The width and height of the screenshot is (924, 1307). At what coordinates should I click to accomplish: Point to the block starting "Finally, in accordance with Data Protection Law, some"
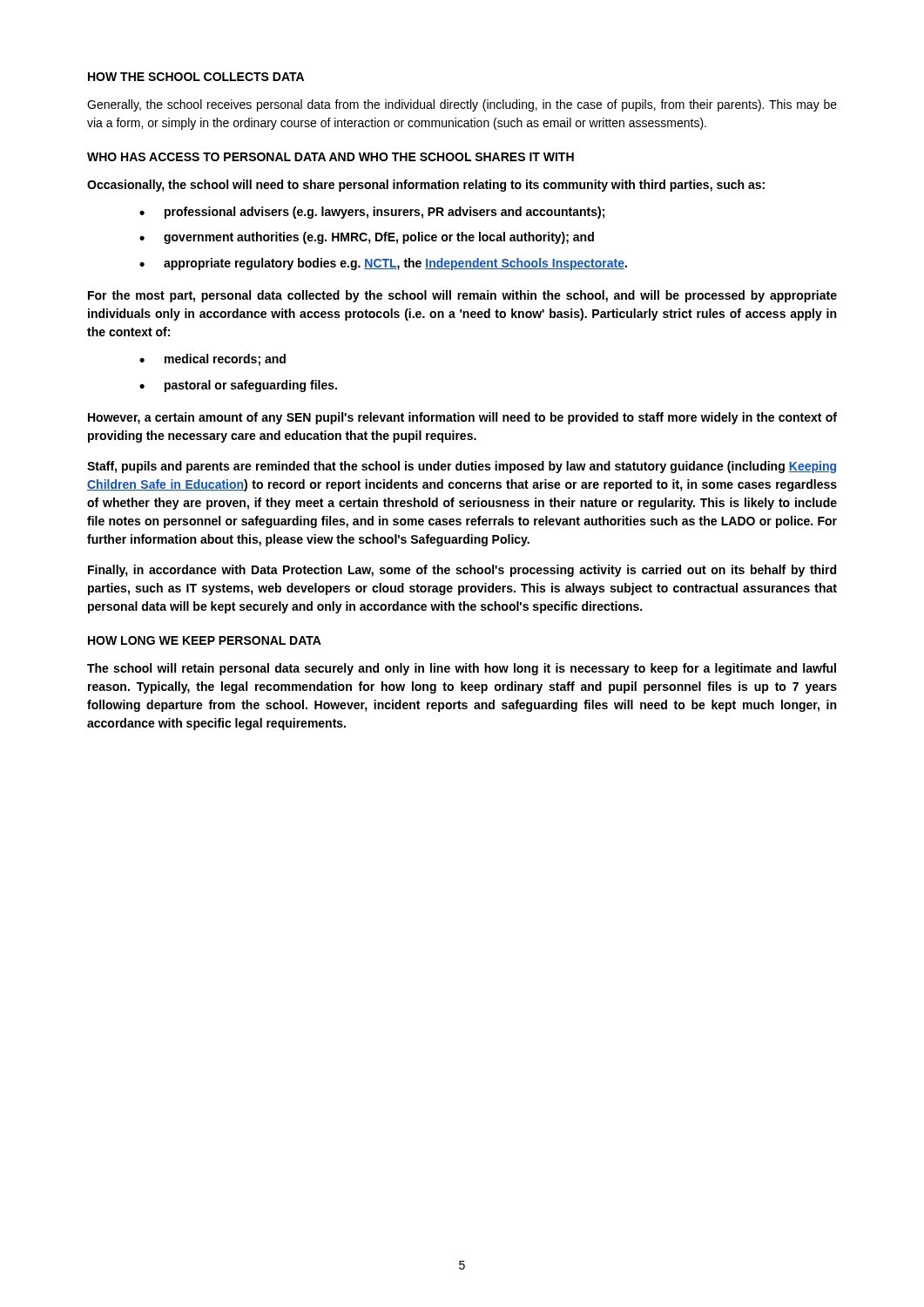462,588
